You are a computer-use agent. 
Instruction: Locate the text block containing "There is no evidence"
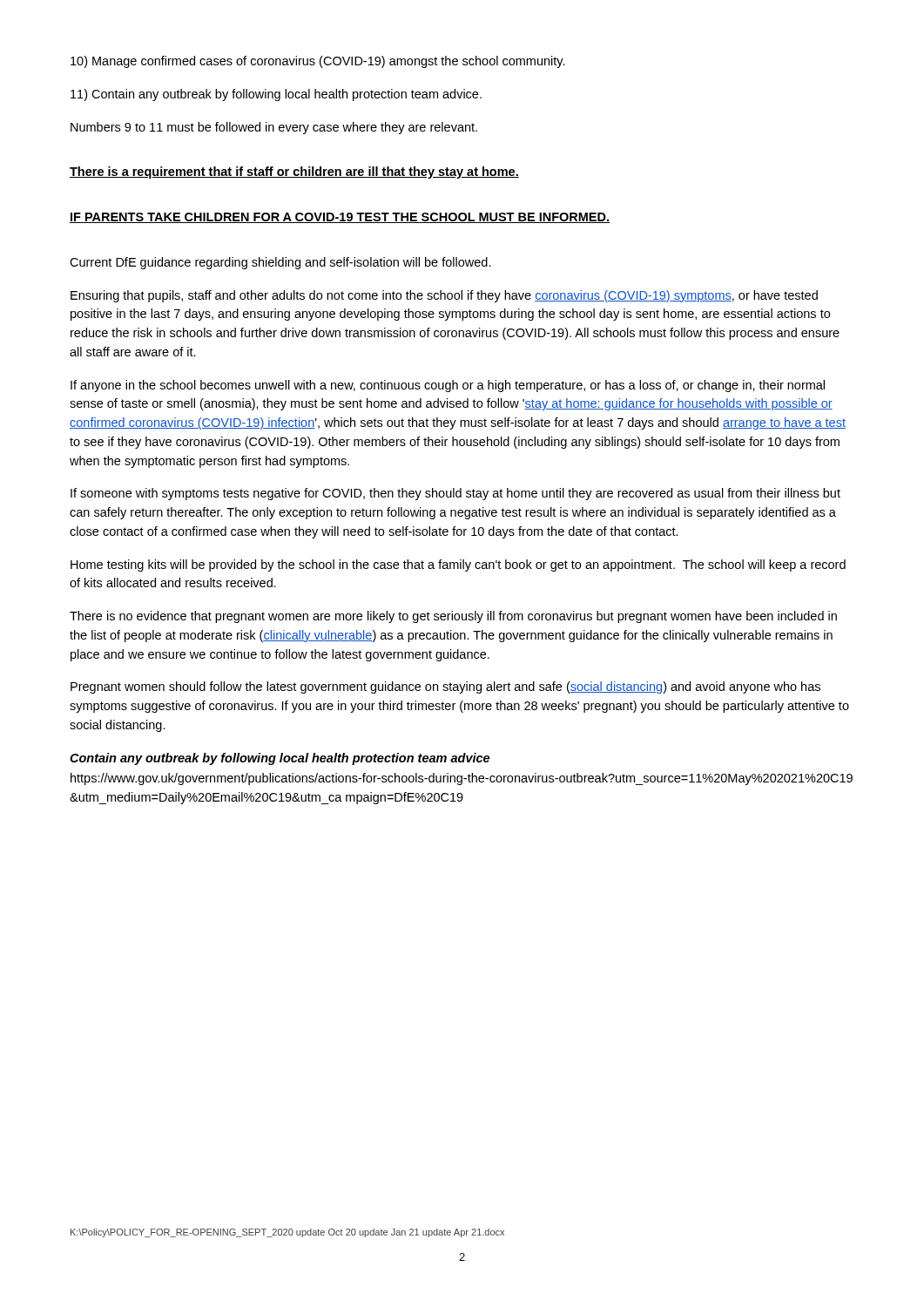[454, 635]
